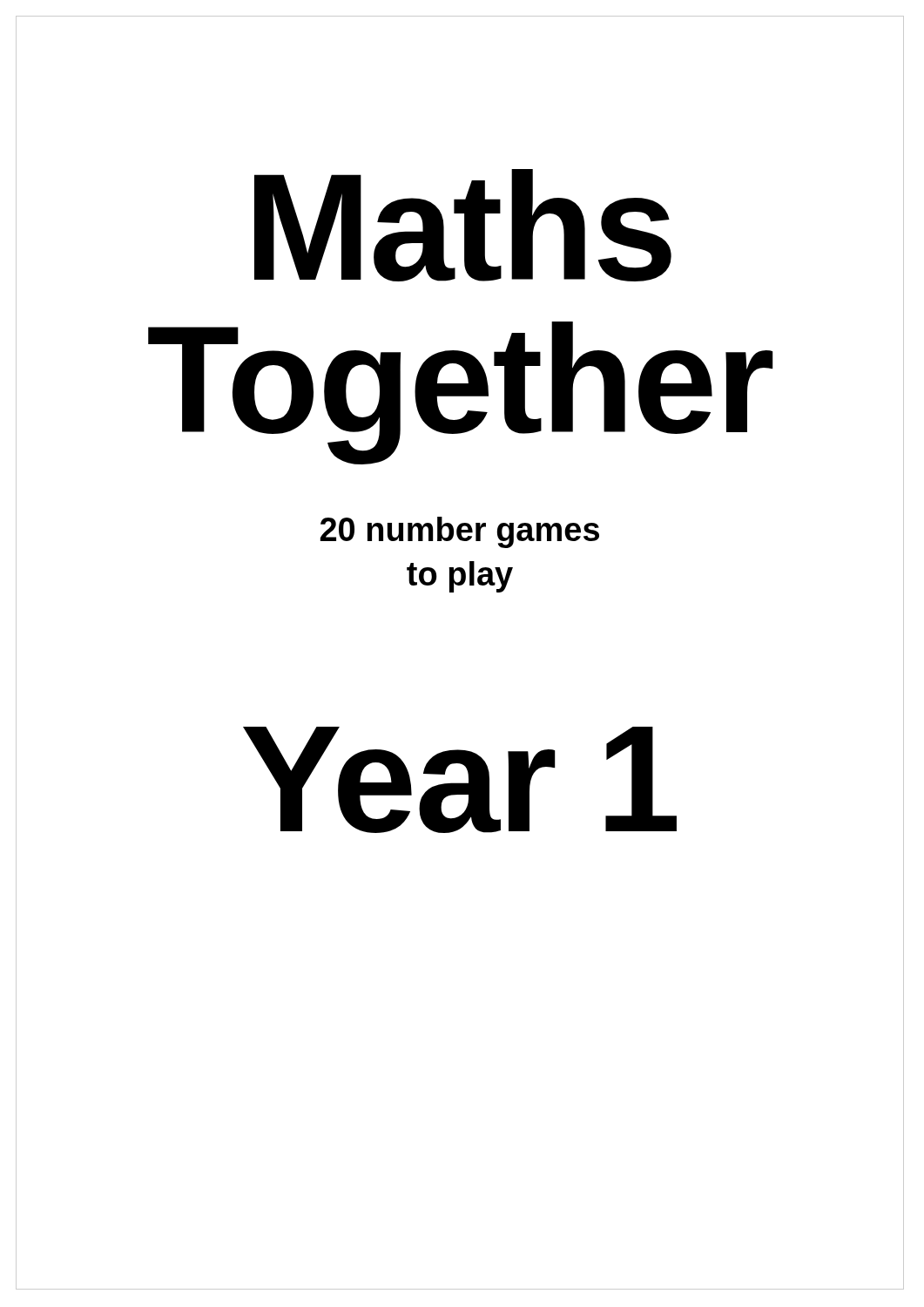Find the block starting "20 number gamesto play"
The height and width of the screenshot is (1307, 924).
coord(460,552)
